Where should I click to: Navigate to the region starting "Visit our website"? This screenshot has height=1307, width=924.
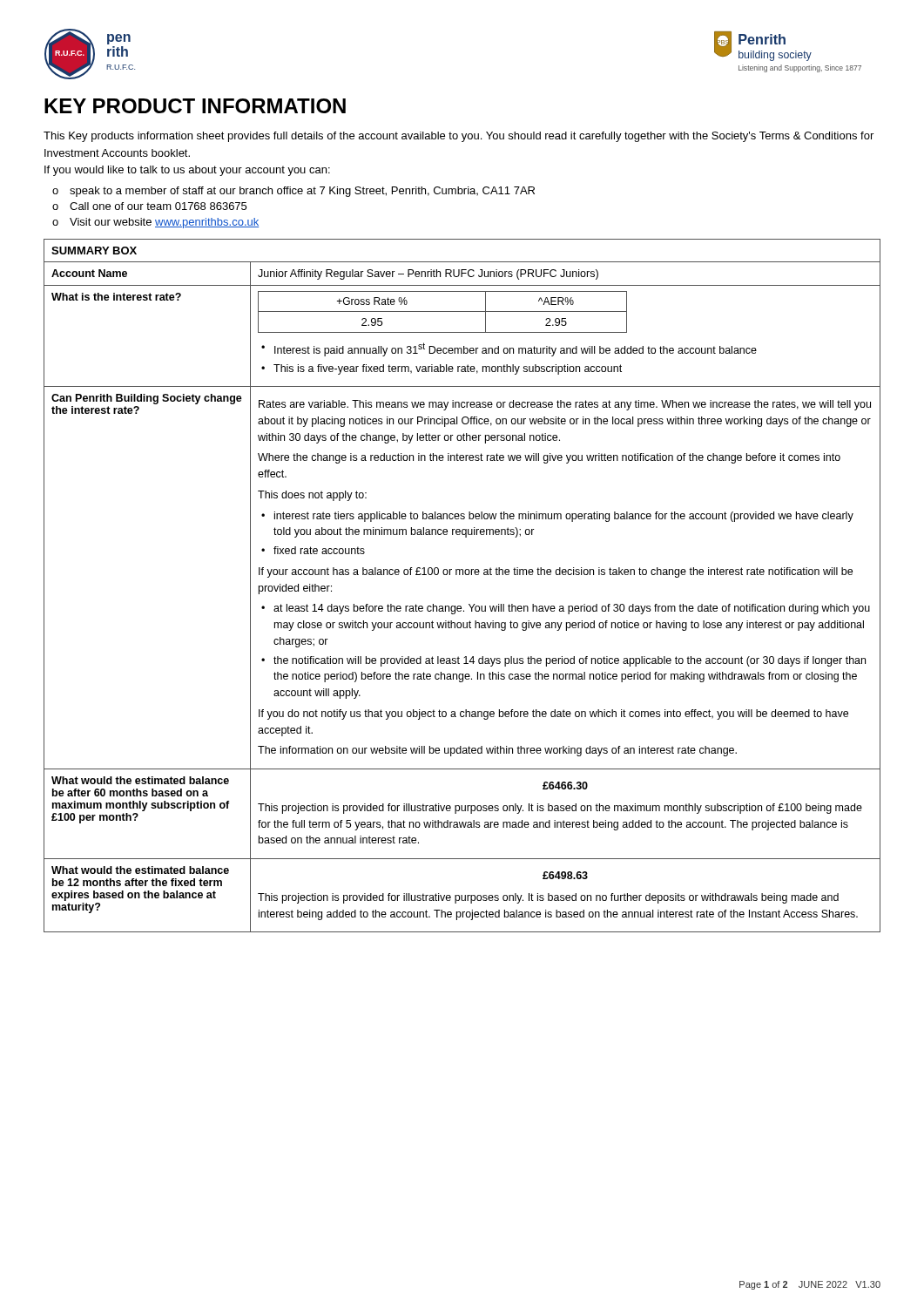[164, 221]
